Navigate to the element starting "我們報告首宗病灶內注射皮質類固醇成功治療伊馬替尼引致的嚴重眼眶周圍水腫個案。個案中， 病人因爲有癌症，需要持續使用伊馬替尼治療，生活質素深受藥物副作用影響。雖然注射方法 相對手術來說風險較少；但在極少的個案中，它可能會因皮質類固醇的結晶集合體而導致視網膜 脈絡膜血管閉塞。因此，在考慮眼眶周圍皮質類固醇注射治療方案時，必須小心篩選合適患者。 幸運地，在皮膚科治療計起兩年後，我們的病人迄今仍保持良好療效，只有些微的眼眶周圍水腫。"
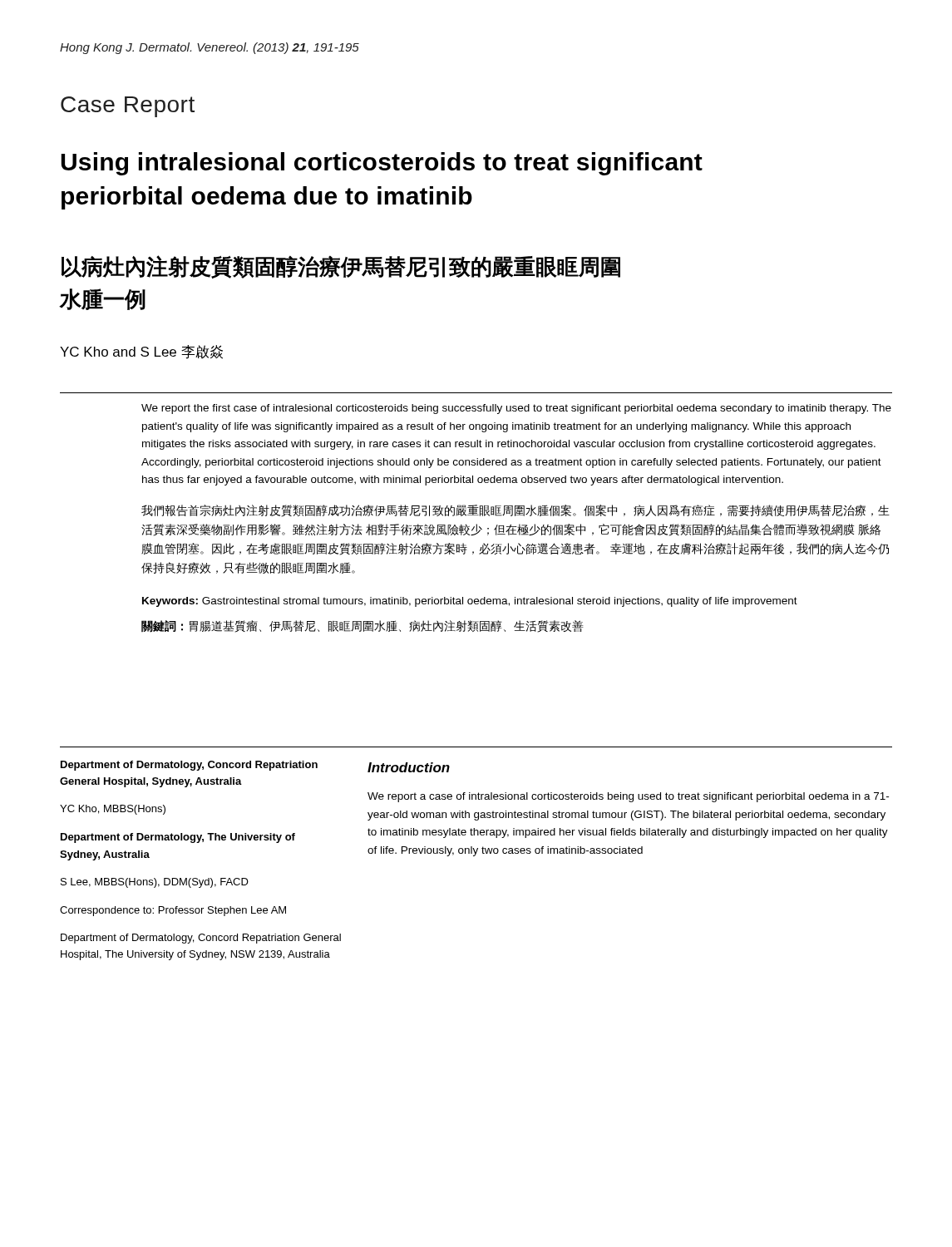Viewport: 952px width, 1247px height. (515, 539)
